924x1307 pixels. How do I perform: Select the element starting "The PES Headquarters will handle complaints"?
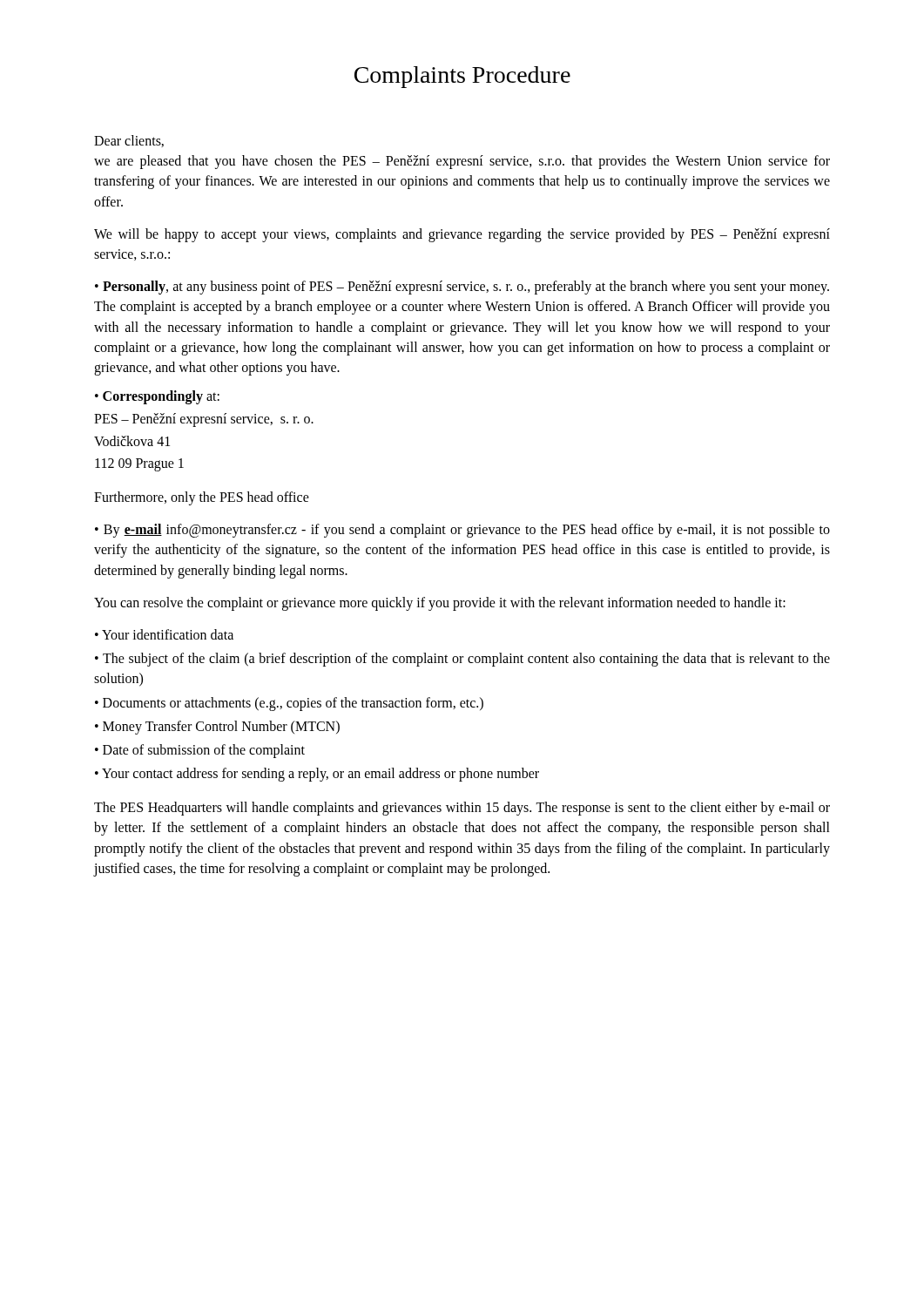[x=462, y=838]
